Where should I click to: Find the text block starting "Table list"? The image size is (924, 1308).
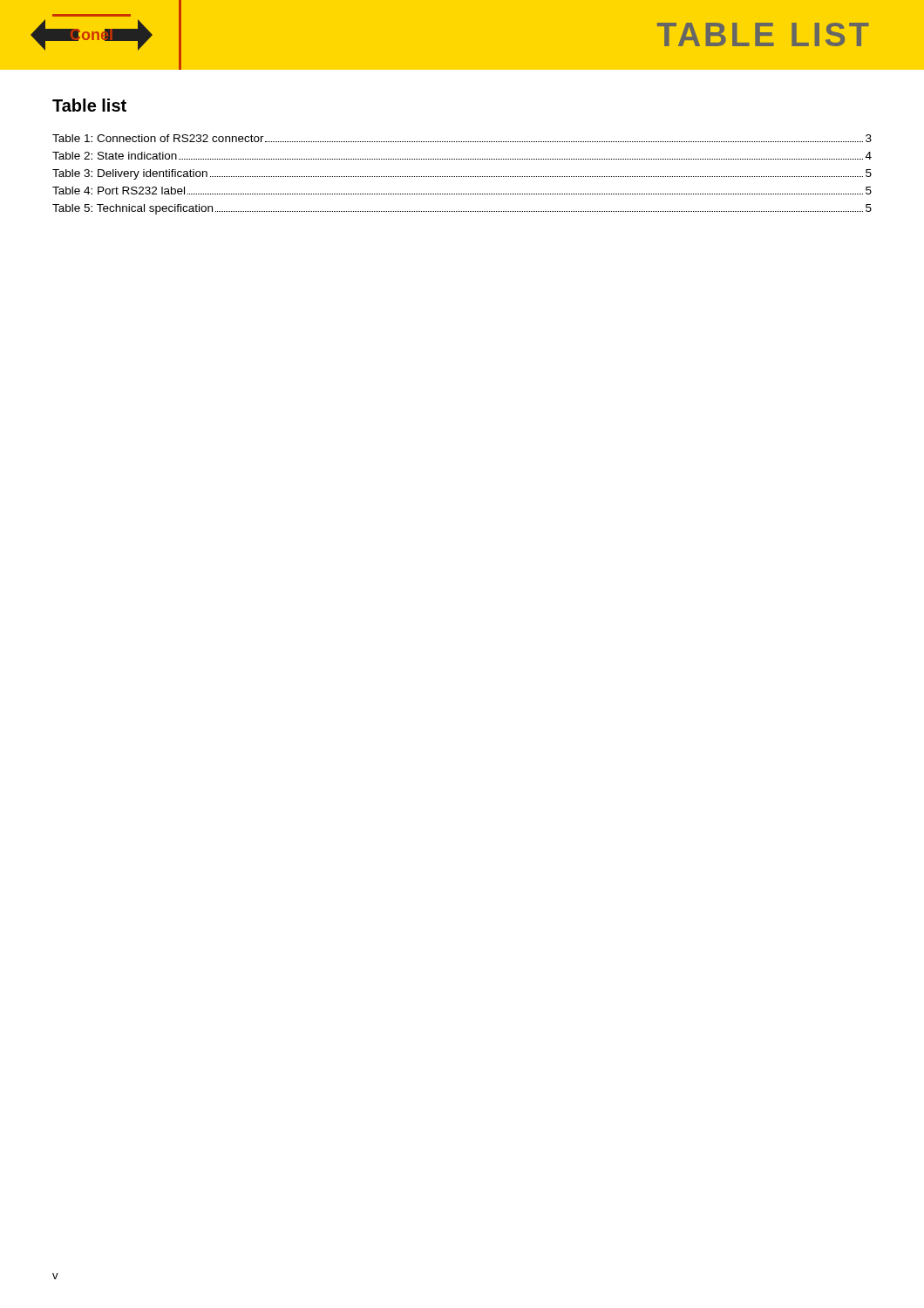89,105
